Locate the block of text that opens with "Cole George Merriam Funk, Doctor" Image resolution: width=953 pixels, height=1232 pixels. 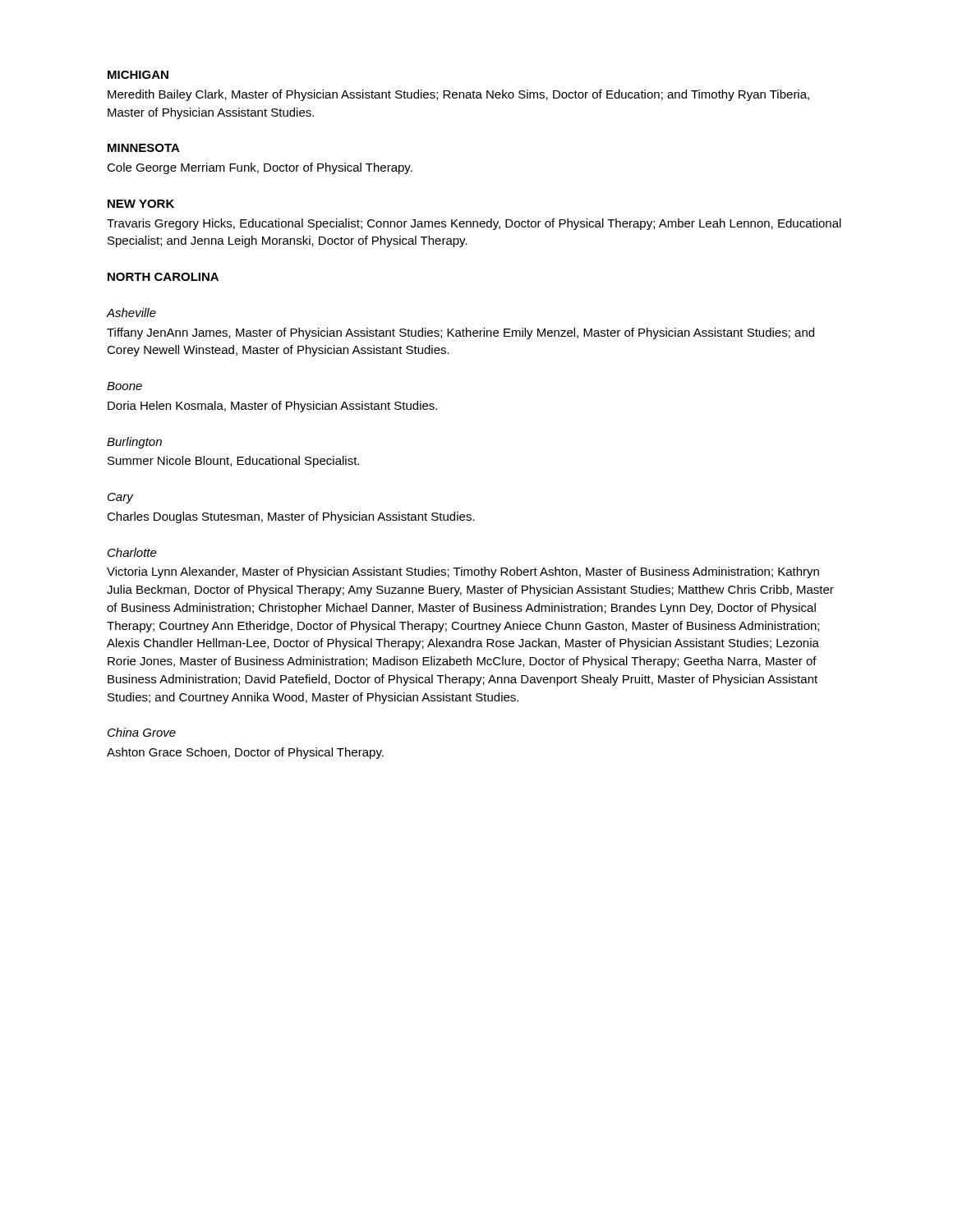pos(260,167)
